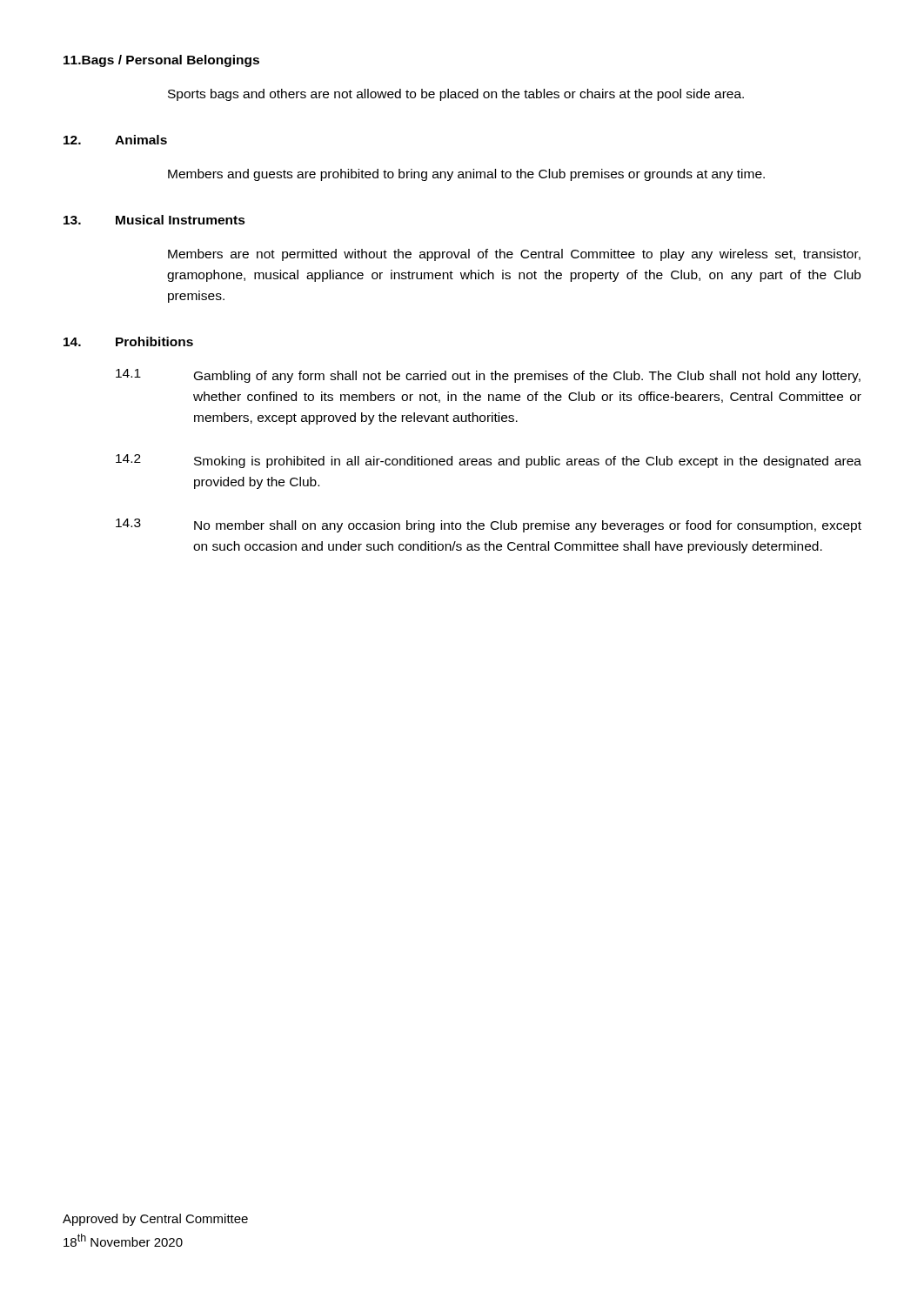Click on the passage starting "14.3 No member"
Screen dimensions: 1305x924
point(488,536)
